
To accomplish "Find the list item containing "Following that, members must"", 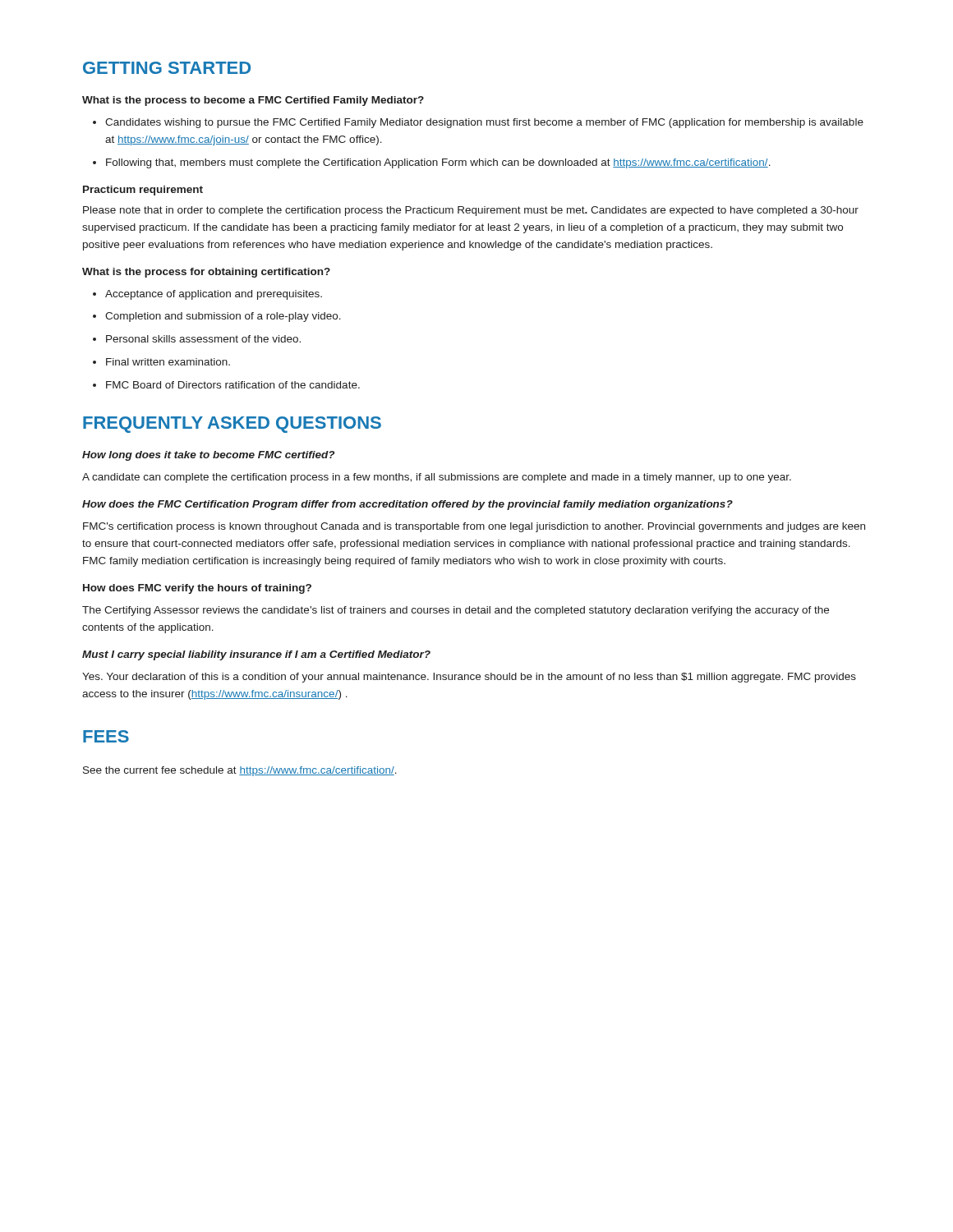I will pos(438,162).
